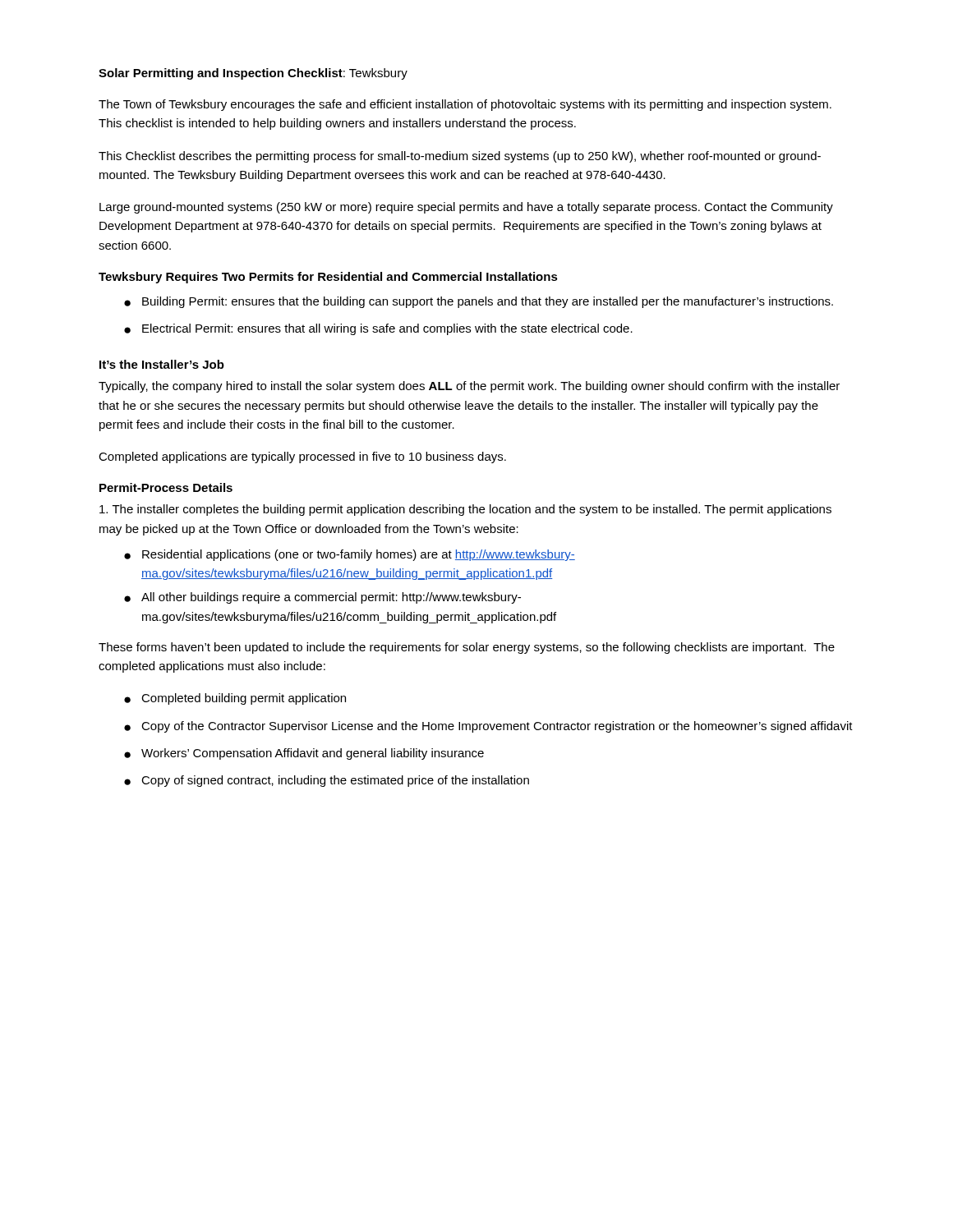Find the list item with the text "● Electrical Permit:"

pos(489,330)
